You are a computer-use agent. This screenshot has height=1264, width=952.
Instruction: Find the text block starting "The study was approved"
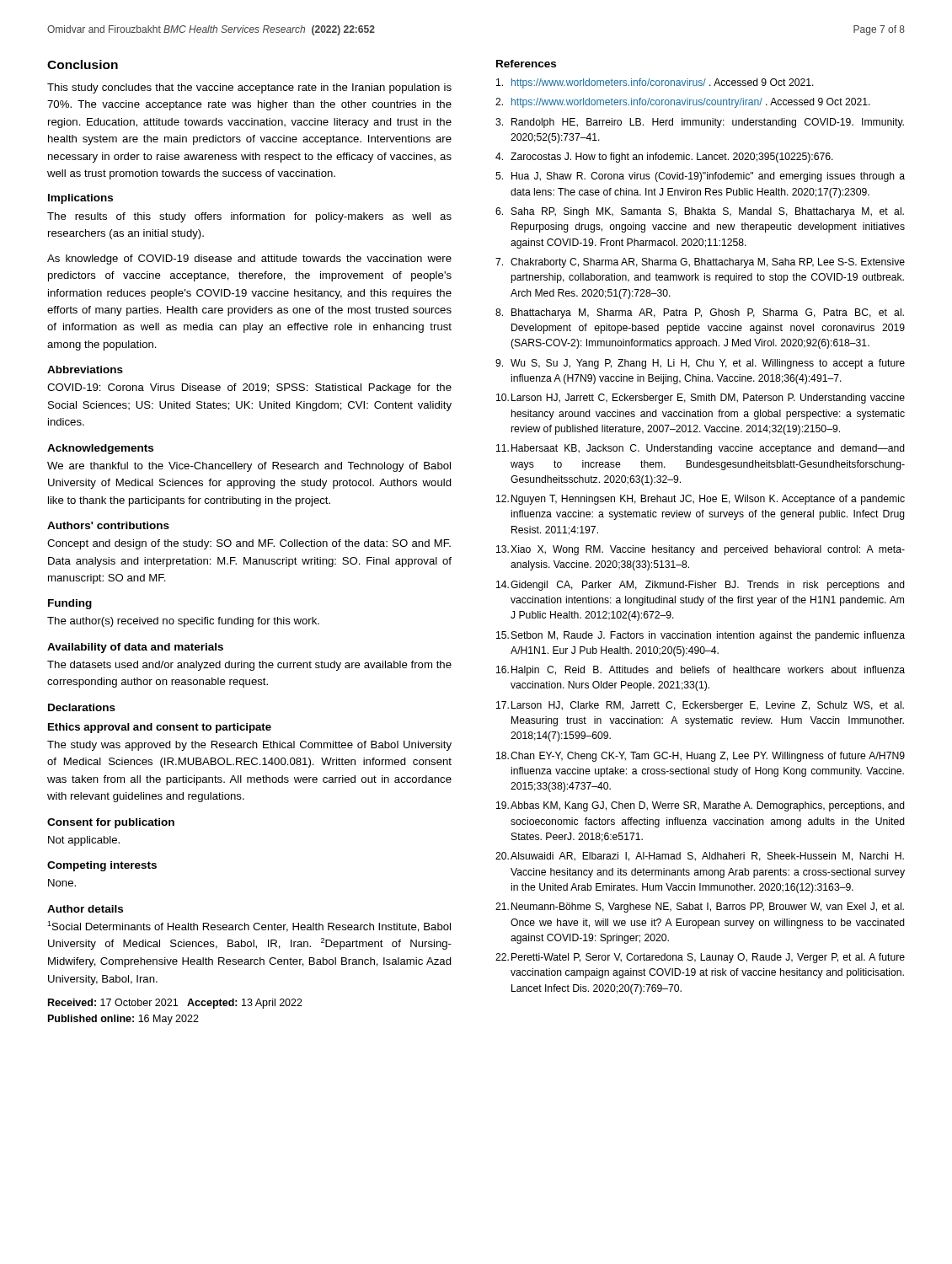coord(249,771)
